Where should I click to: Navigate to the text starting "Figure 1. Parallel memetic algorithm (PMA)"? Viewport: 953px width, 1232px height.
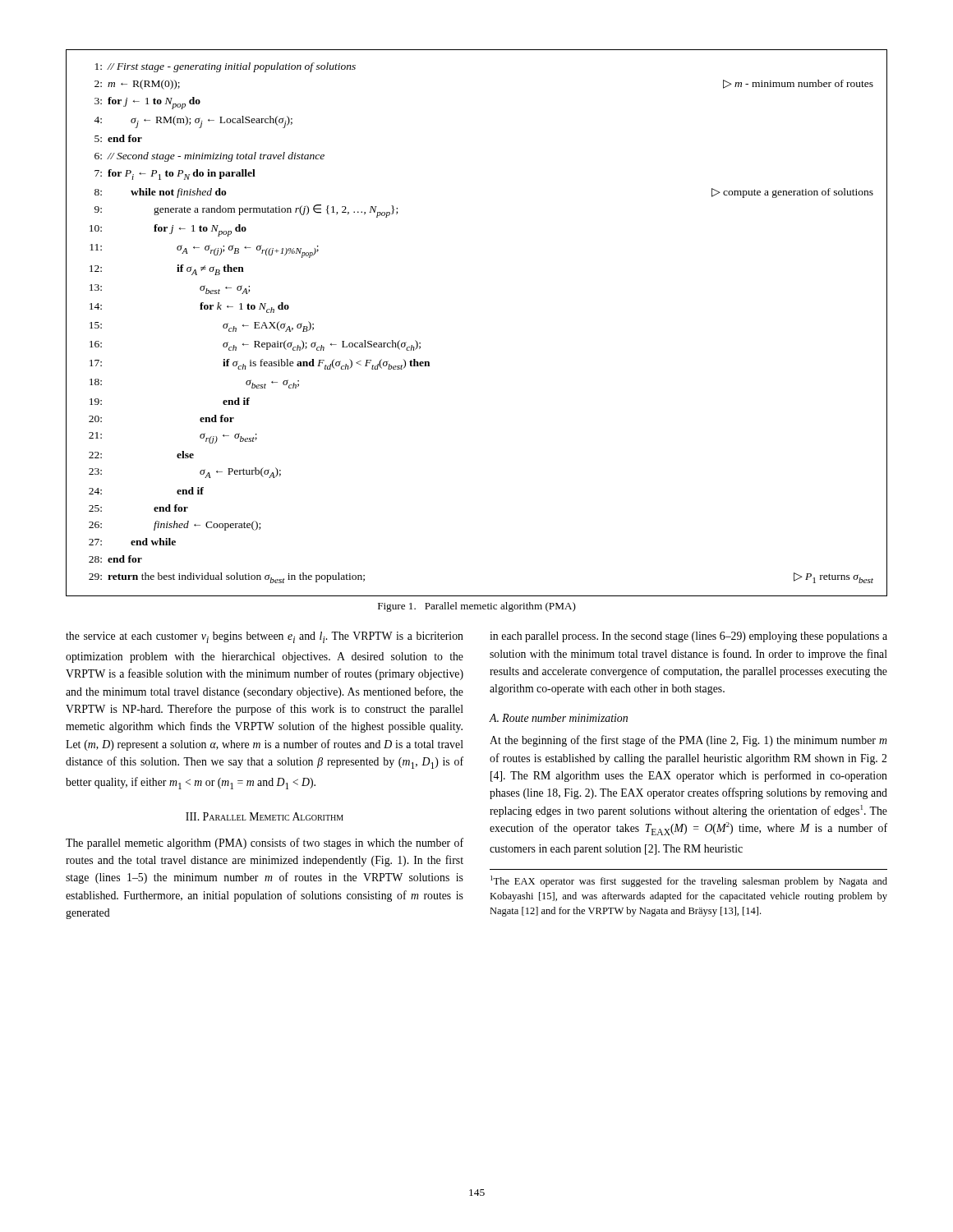(476, 606)
